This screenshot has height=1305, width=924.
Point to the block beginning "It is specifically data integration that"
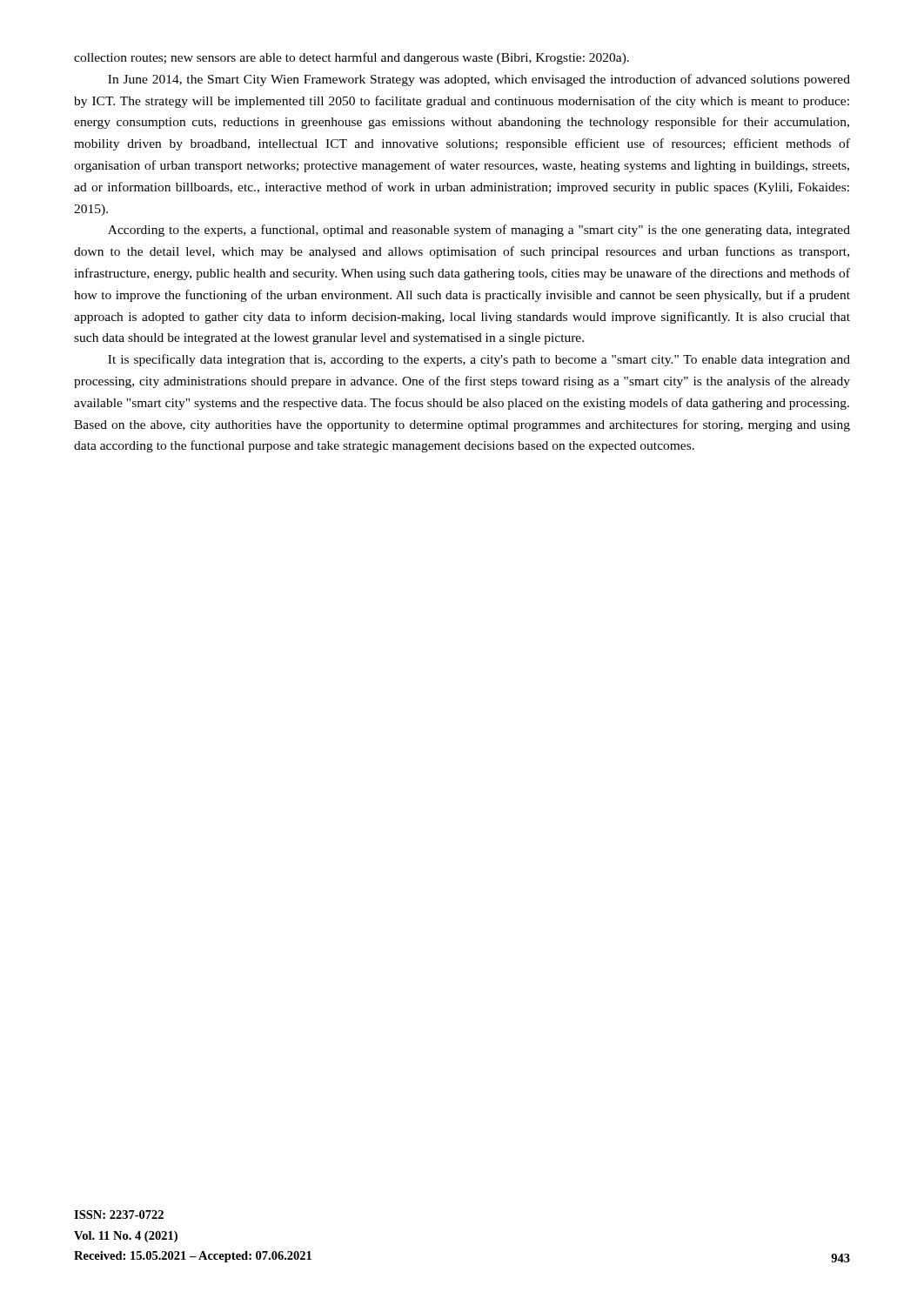pos(462,403)
